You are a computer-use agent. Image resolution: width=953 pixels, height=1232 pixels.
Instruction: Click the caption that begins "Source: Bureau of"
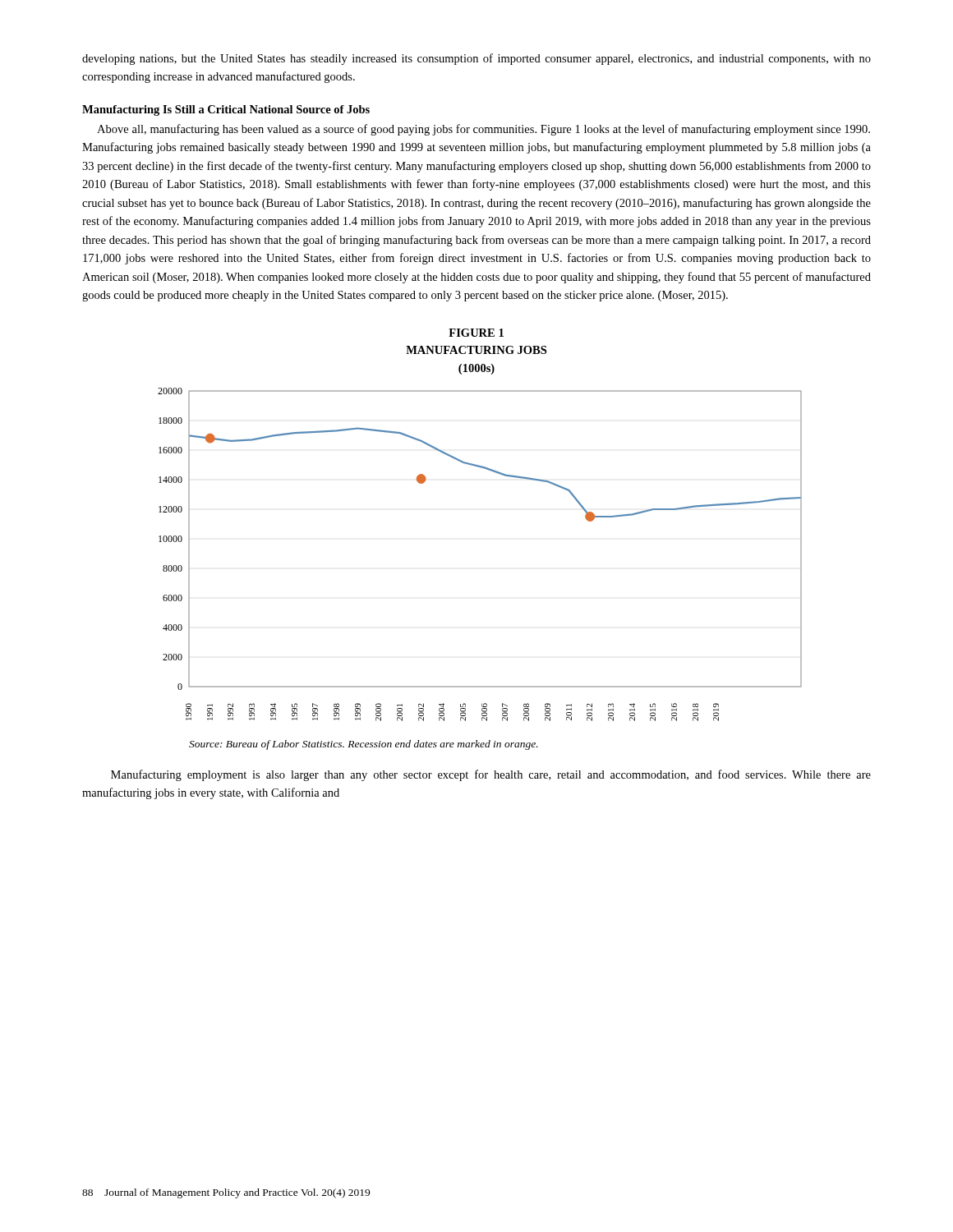(x=364, y=744)
